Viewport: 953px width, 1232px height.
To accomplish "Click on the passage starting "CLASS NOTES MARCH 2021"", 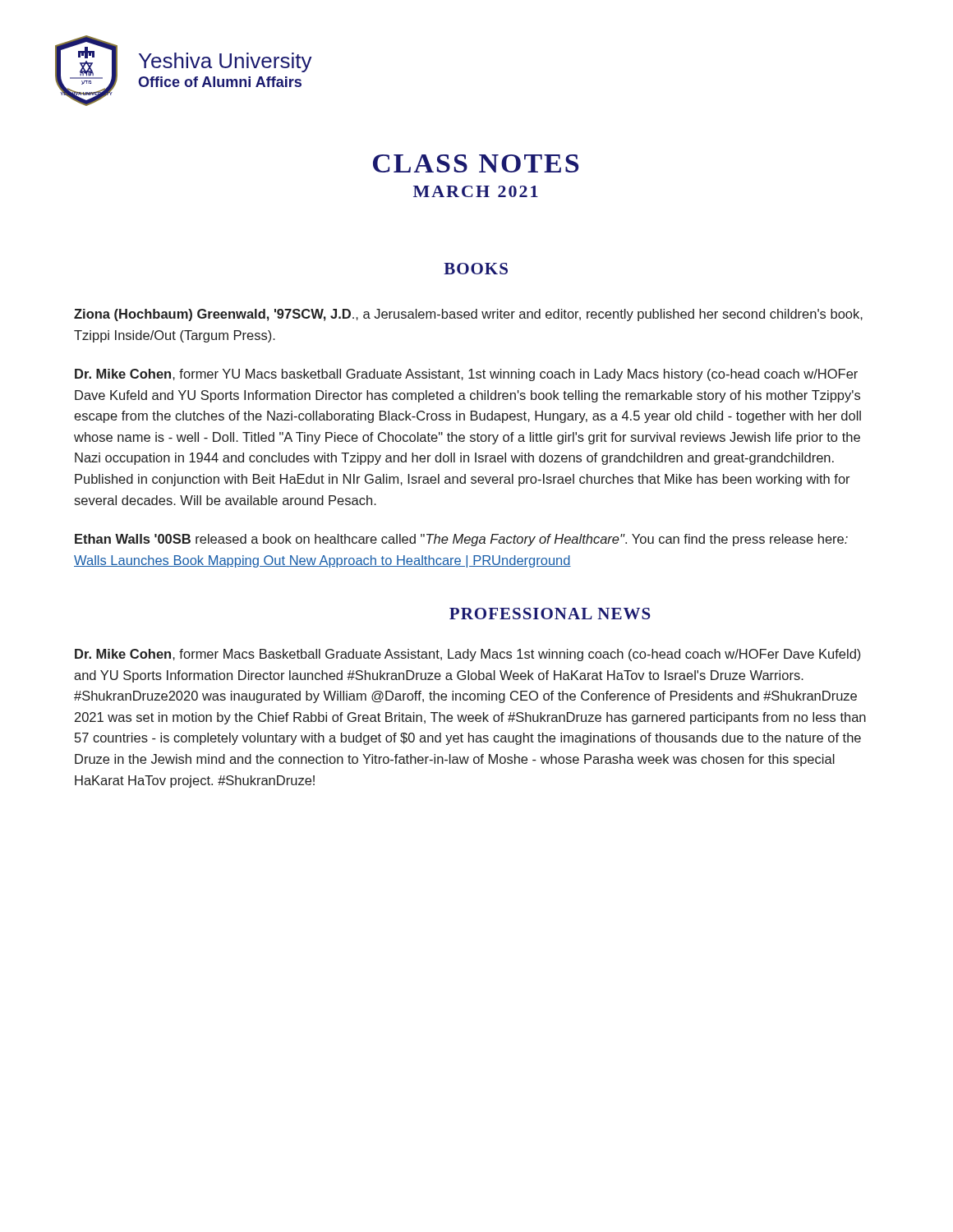I will coord(476,175).
